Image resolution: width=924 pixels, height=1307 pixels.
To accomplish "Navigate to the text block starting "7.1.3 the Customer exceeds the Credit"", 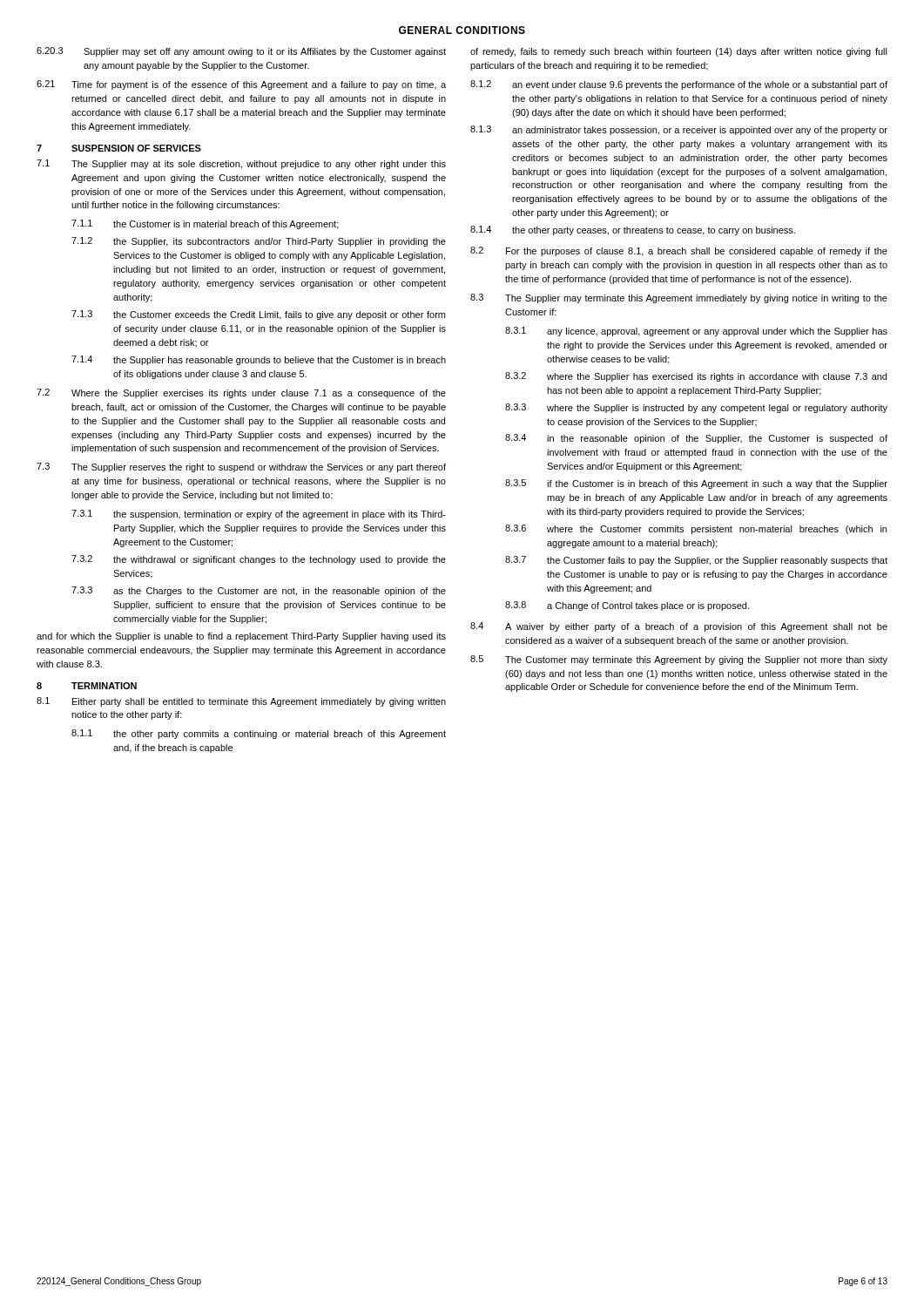I will [x=259, y=329].
